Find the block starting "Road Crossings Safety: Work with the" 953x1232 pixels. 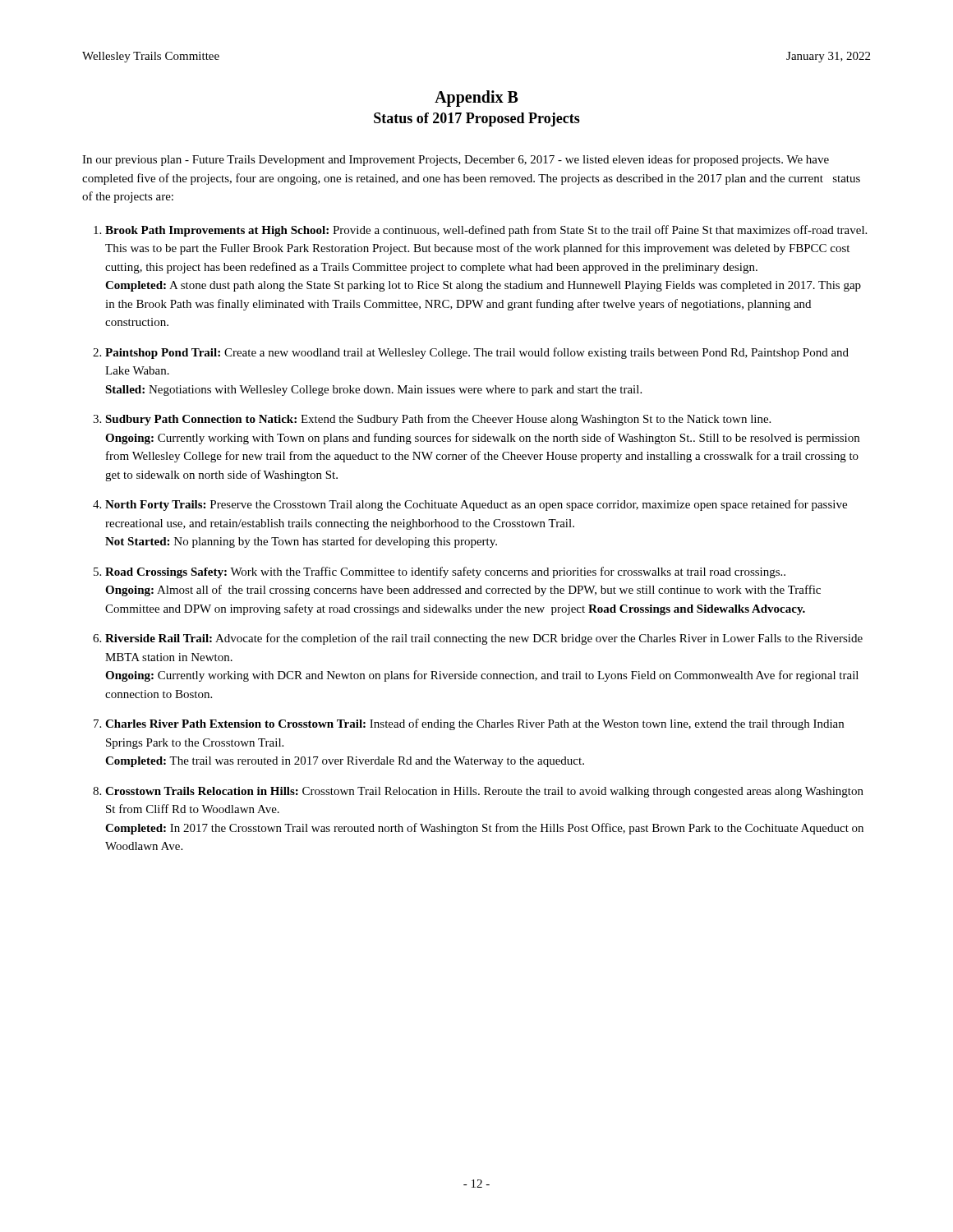(x=488, y=590)
